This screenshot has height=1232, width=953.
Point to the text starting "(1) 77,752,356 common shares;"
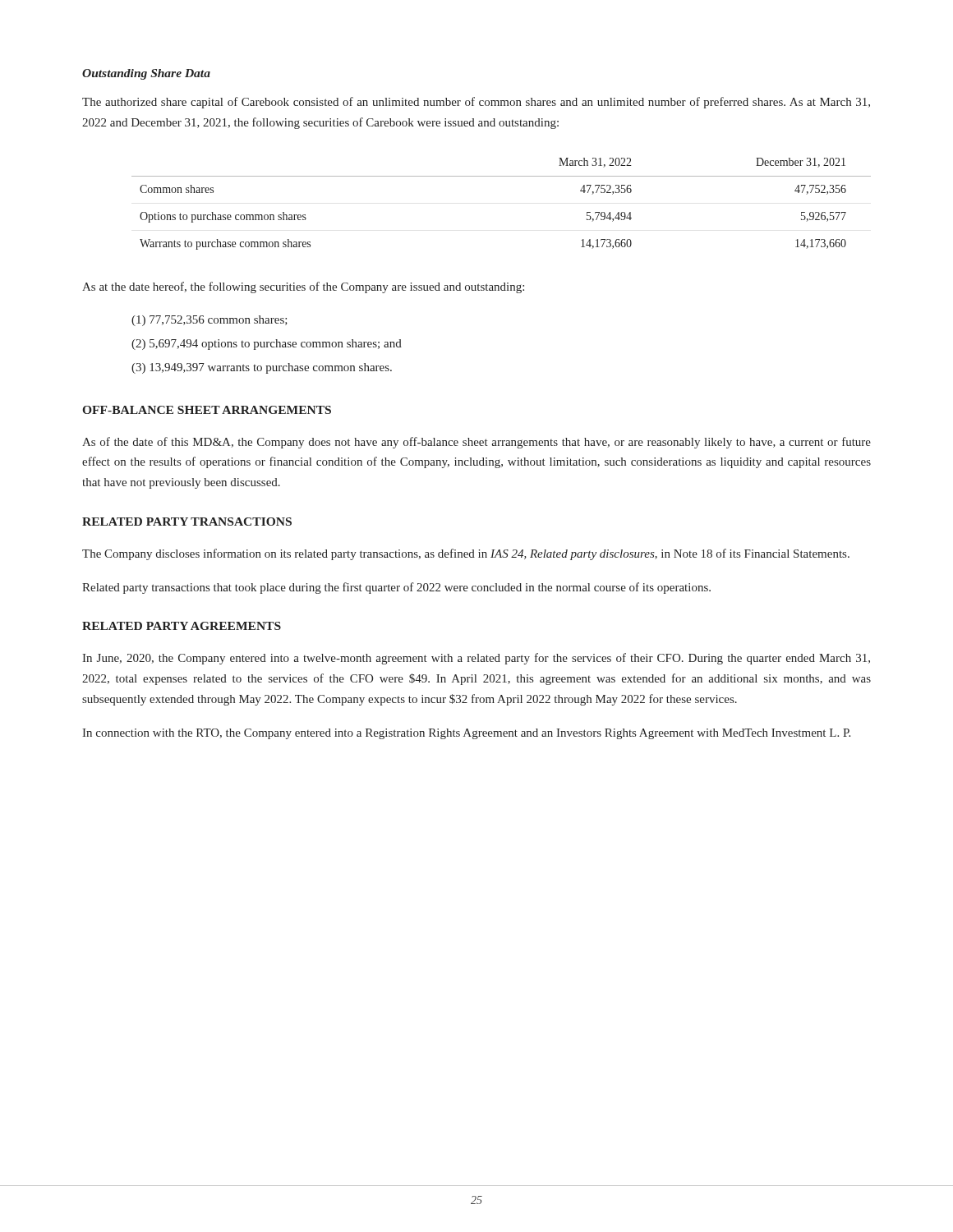[x=210, y=320]
